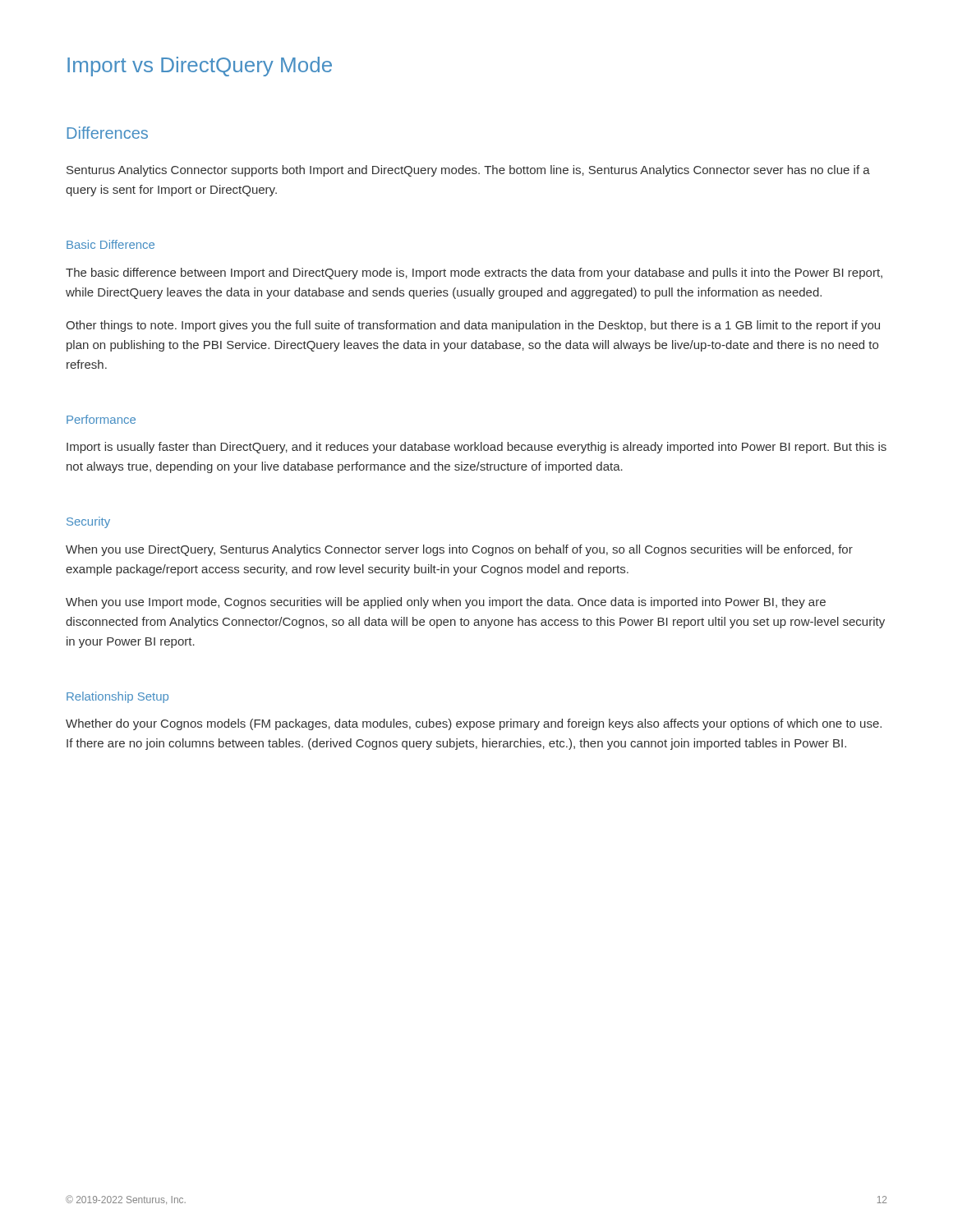
Task: Find the text block that reads "Whether do your Cognos models"
Action: [x=476, y=733]
